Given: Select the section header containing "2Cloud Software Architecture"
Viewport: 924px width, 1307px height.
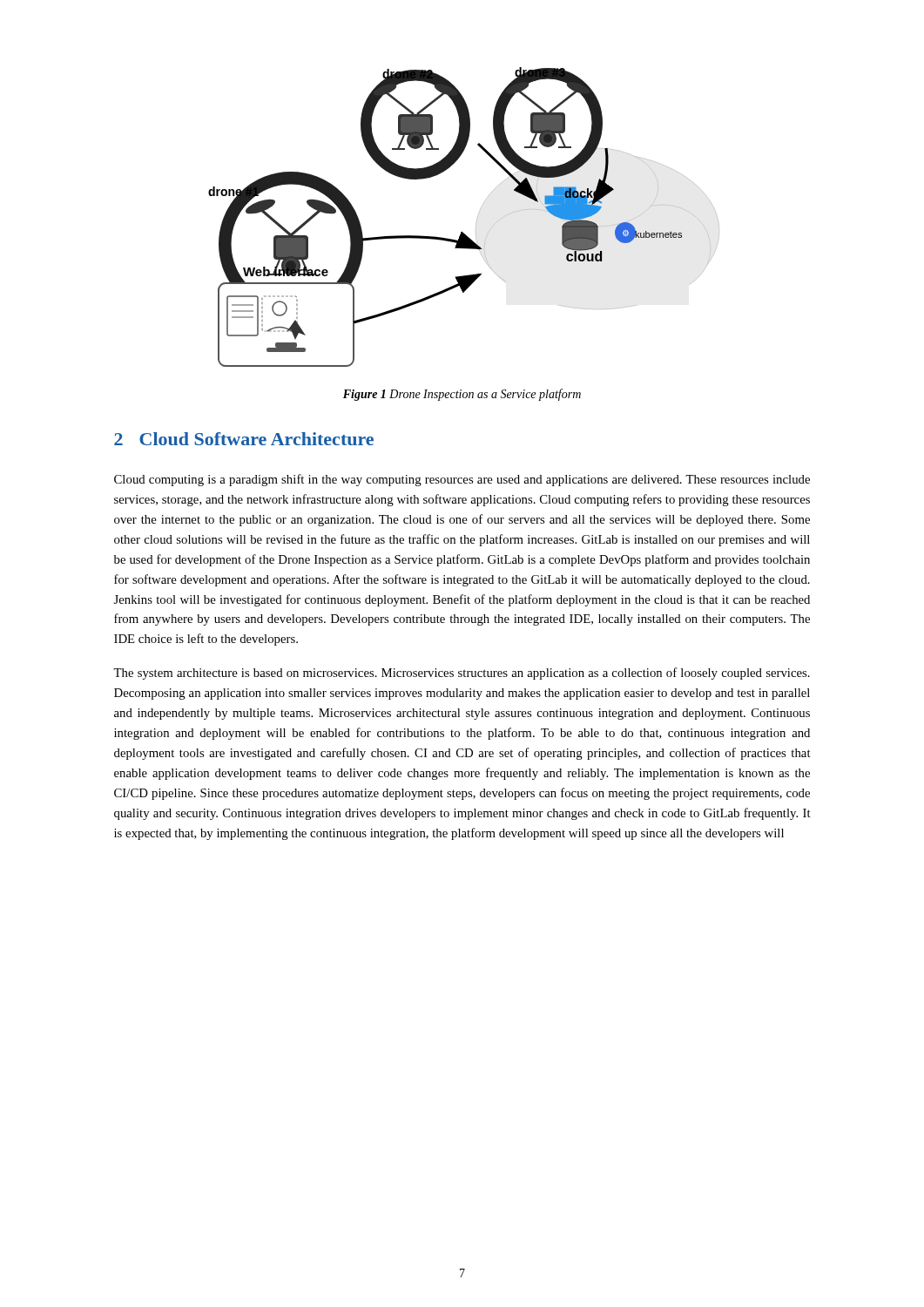Looking at the screenshot, I should 244,439.
